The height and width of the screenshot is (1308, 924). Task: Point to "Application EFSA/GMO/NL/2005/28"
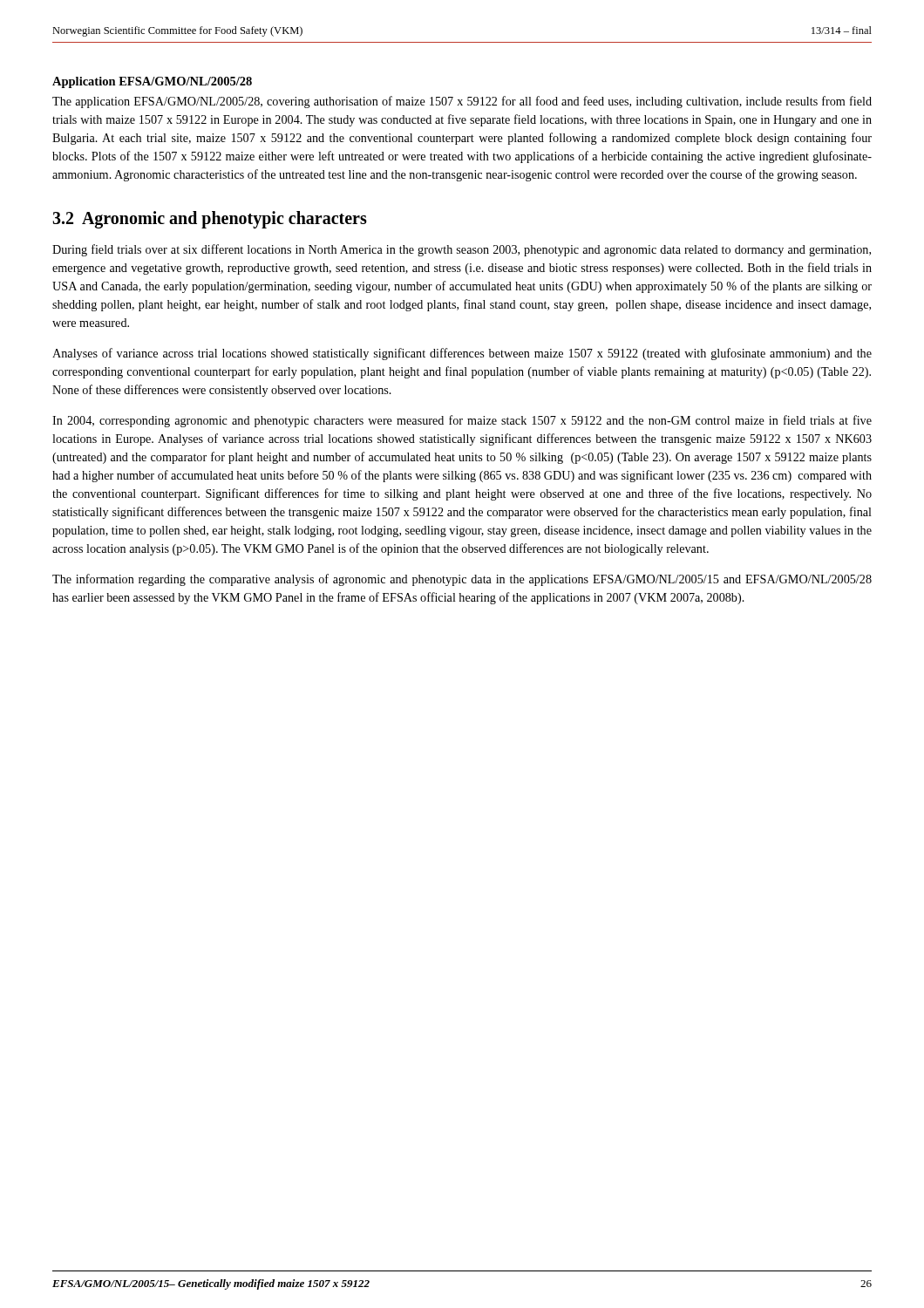(152, 81)
